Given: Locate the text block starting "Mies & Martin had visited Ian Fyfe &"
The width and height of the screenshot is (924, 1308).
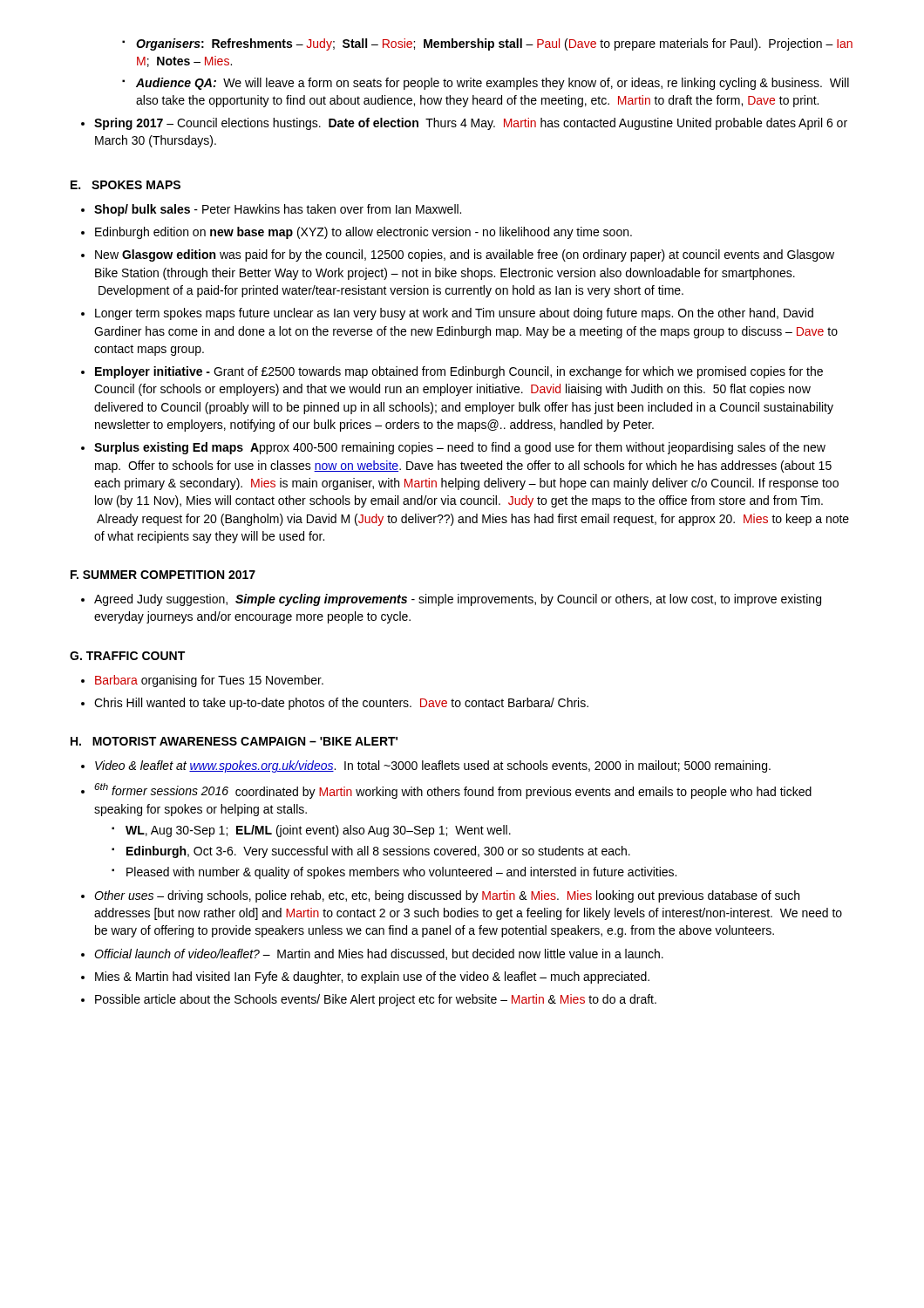Looking at the screenshot, I should click(x=372, y=977).
